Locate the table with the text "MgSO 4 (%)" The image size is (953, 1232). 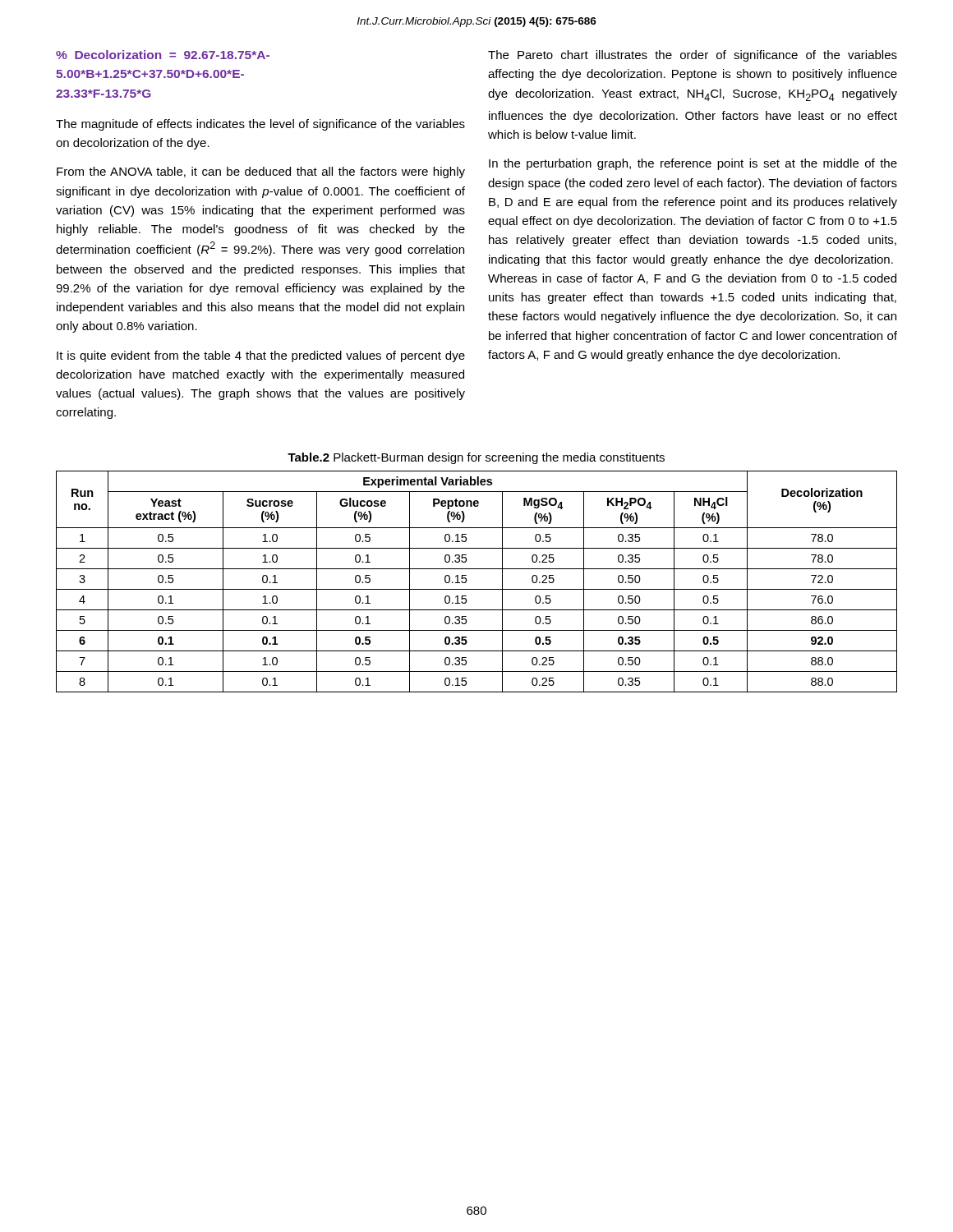[x=476, y=582]
